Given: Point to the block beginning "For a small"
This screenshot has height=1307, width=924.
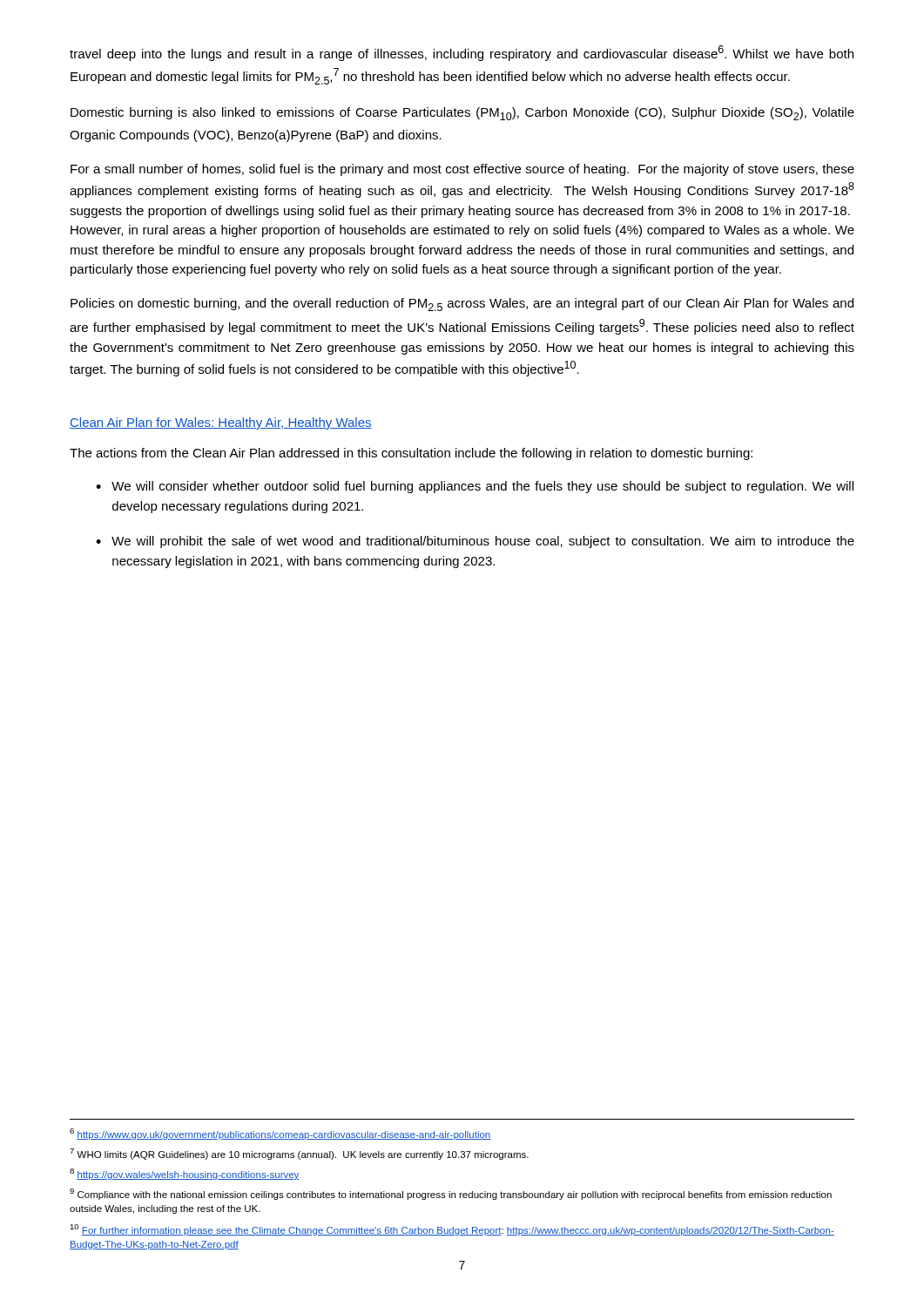Looking at the screenshot, I should pos(462,218).
